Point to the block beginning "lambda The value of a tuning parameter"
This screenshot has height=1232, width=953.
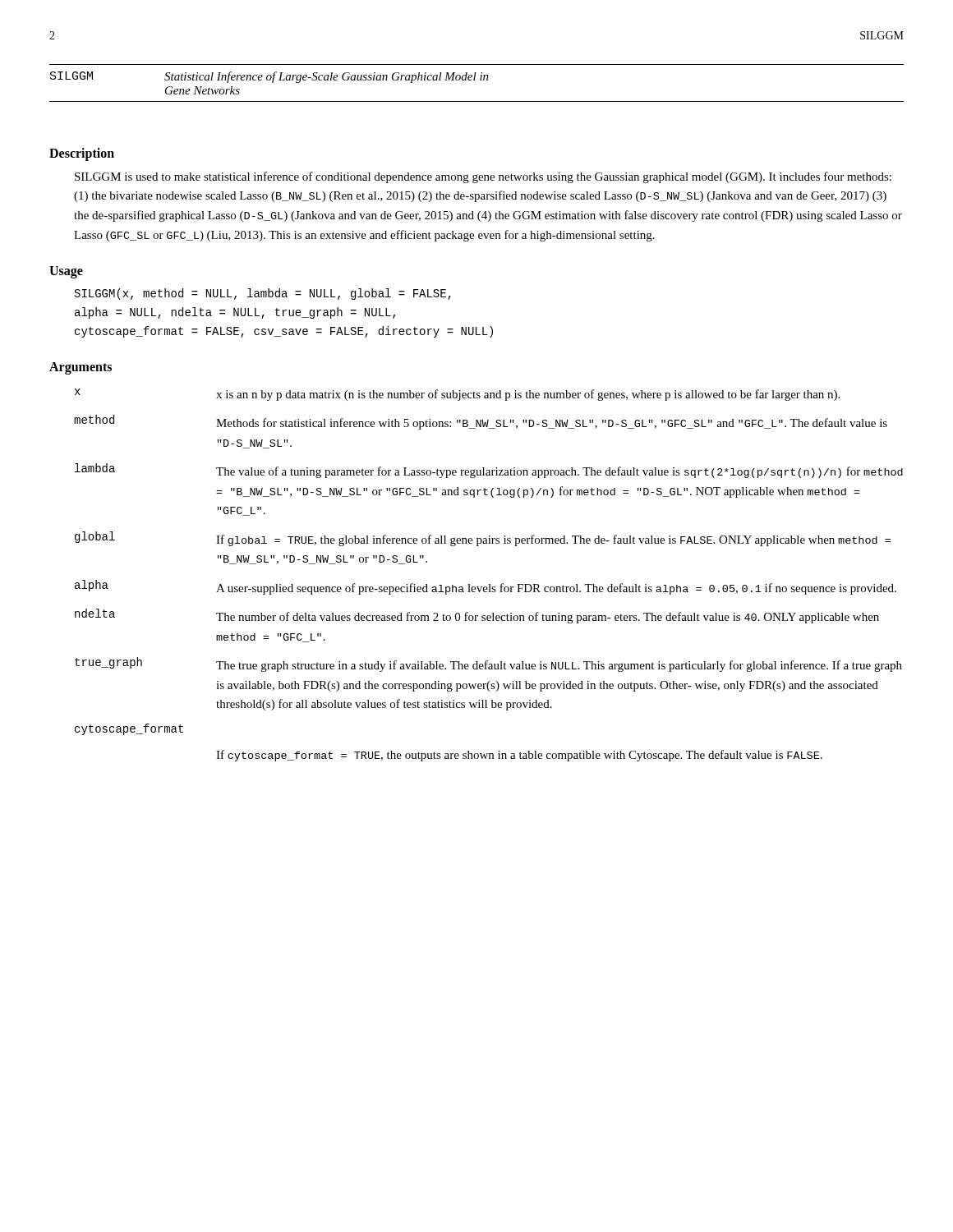(x=476, y=492)
